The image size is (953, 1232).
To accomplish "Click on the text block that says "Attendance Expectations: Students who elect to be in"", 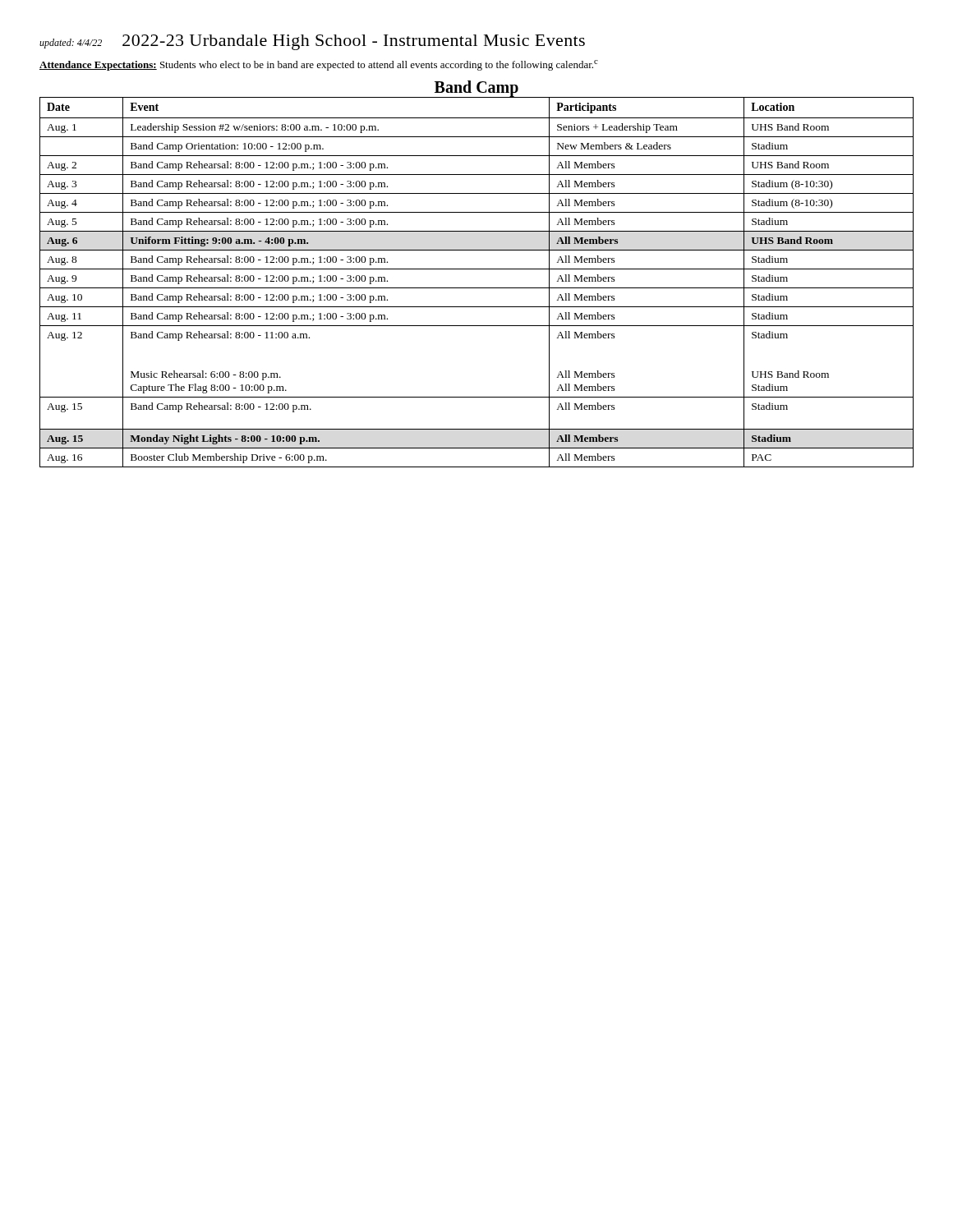I will click(319, 63).
